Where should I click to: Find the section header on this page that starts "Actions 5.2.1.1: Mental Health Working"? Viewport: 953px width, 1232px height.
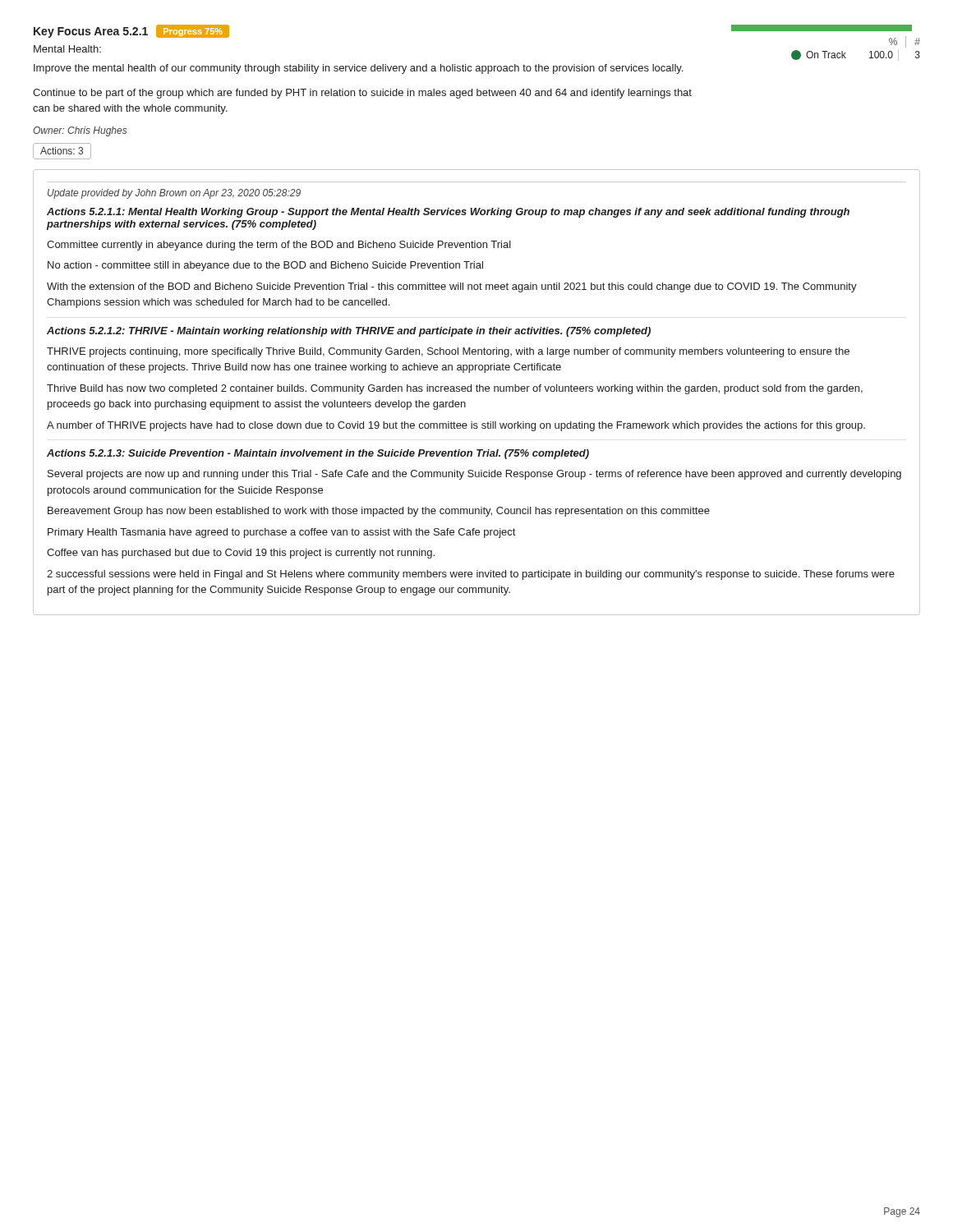point(448,217)
